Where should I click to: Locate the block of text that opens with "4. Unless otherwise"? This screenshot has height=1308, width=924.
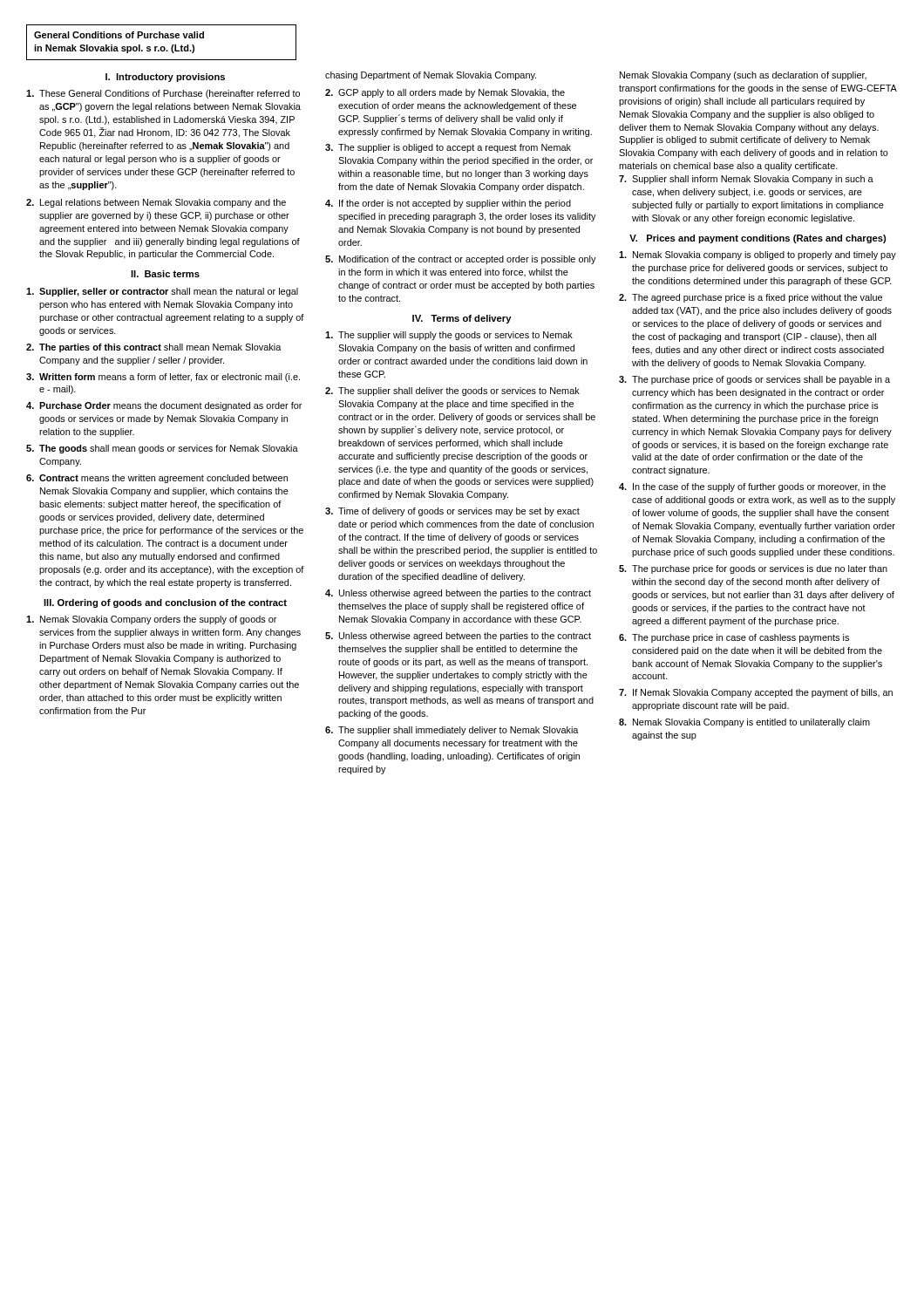(x=462, y=606)
